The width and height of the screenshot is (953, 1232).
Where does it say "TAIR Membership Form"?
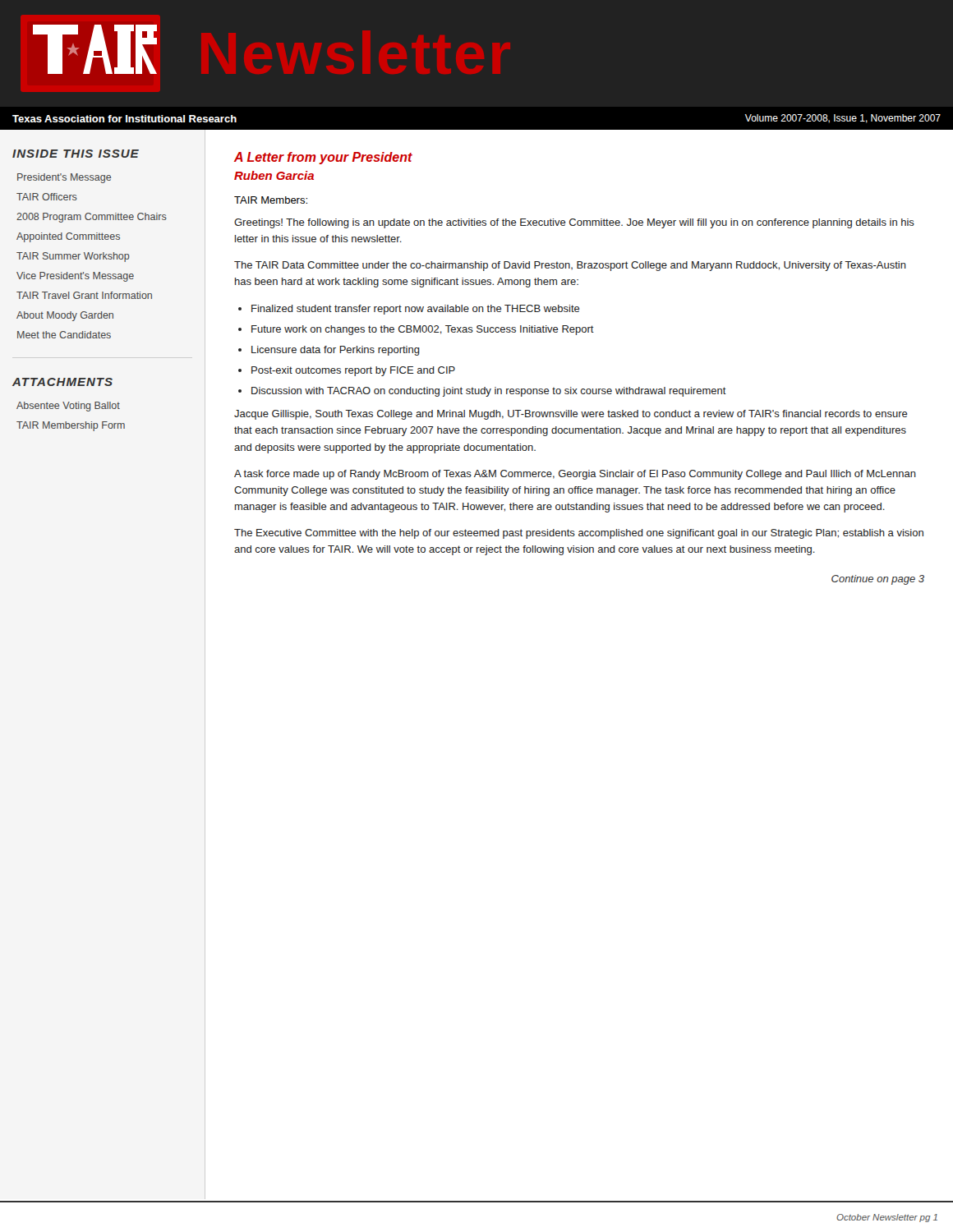(x=71, y=425)
